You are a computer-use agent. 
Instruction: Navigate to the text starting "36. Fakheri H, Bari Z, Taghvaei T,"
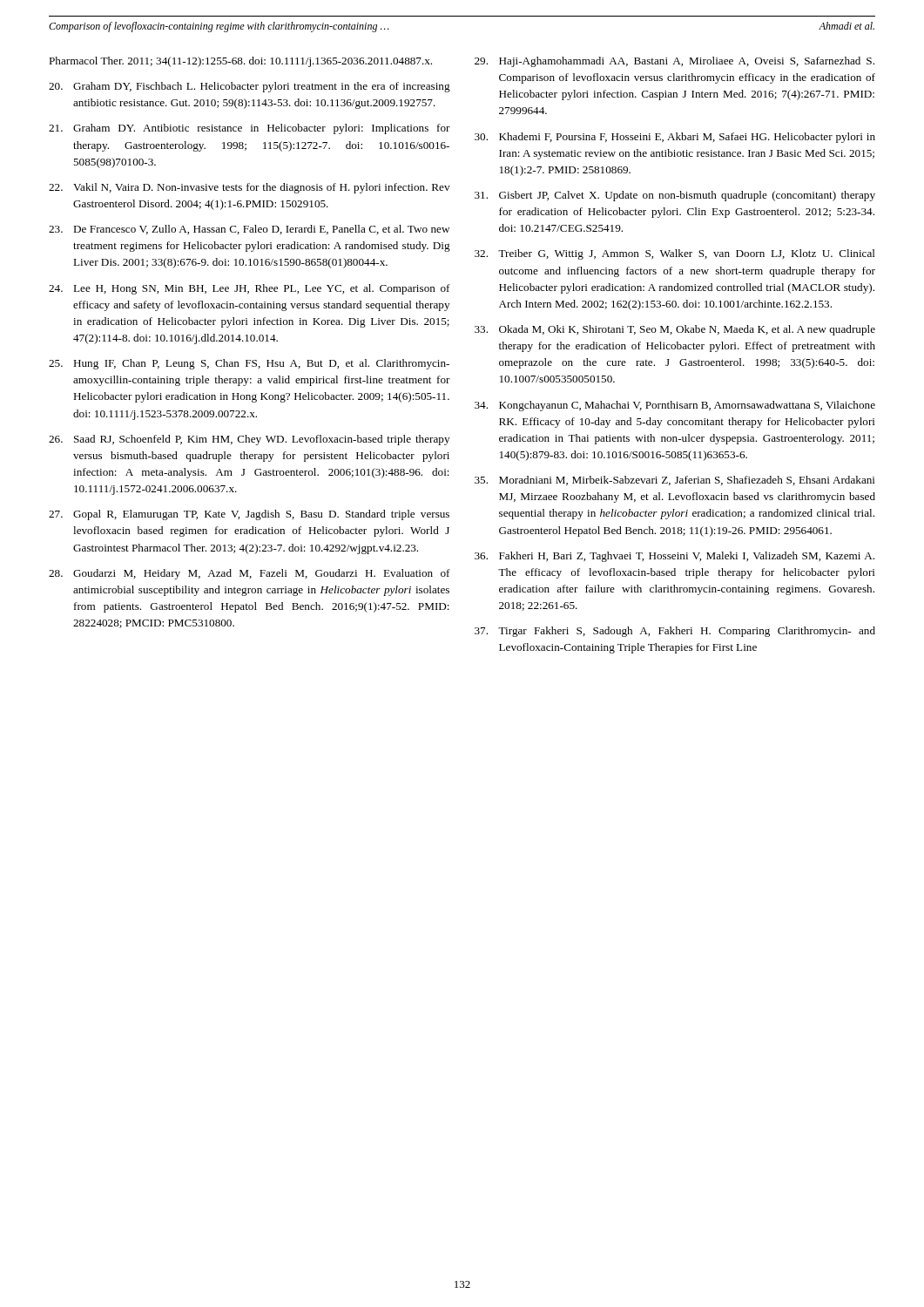(x=675, y=580)
